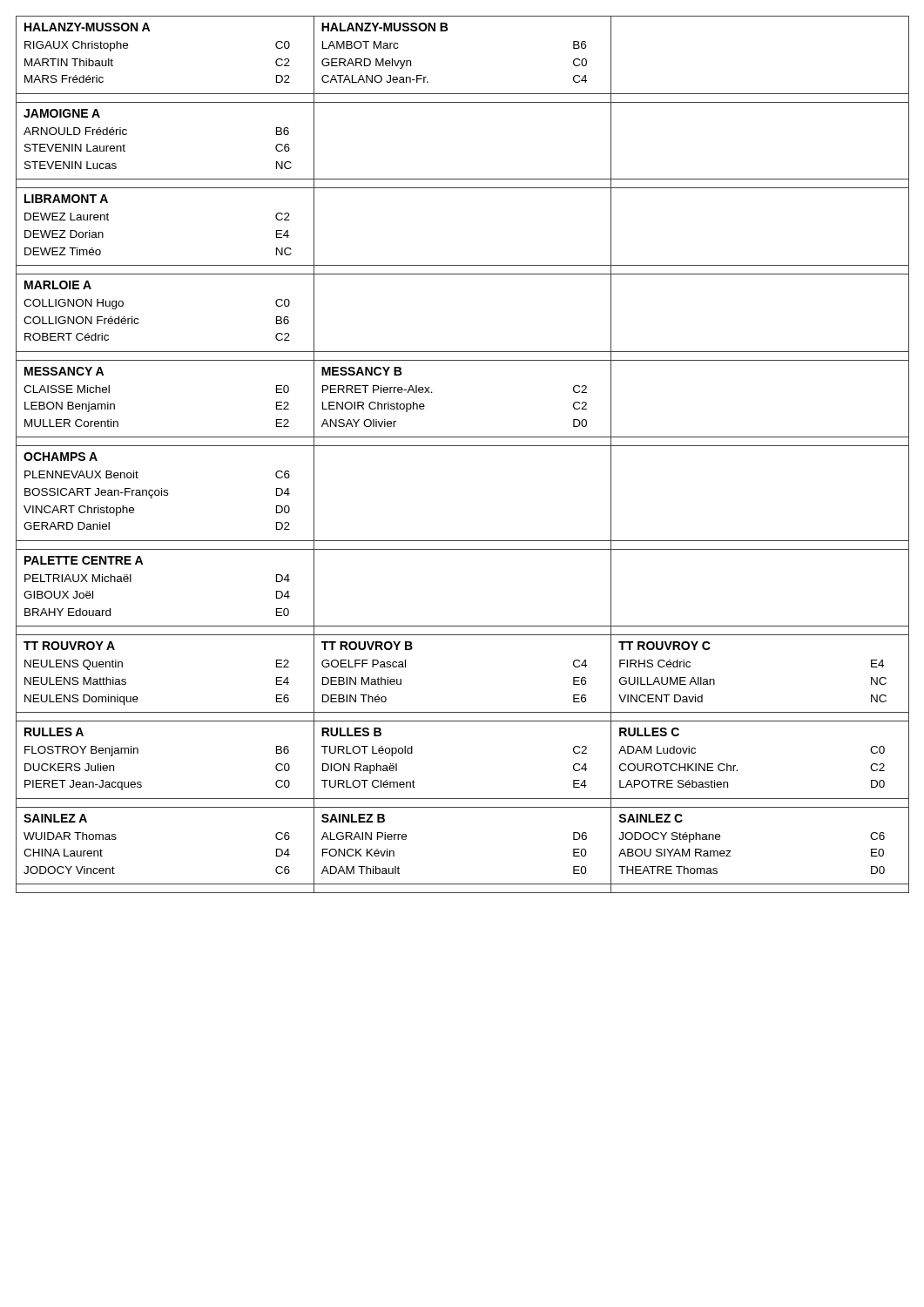Click on the table containing "HALANZY-MUSSON A RIGAUX"
924x1307 pixels.
pyautogui.click(x=462, y=455)
